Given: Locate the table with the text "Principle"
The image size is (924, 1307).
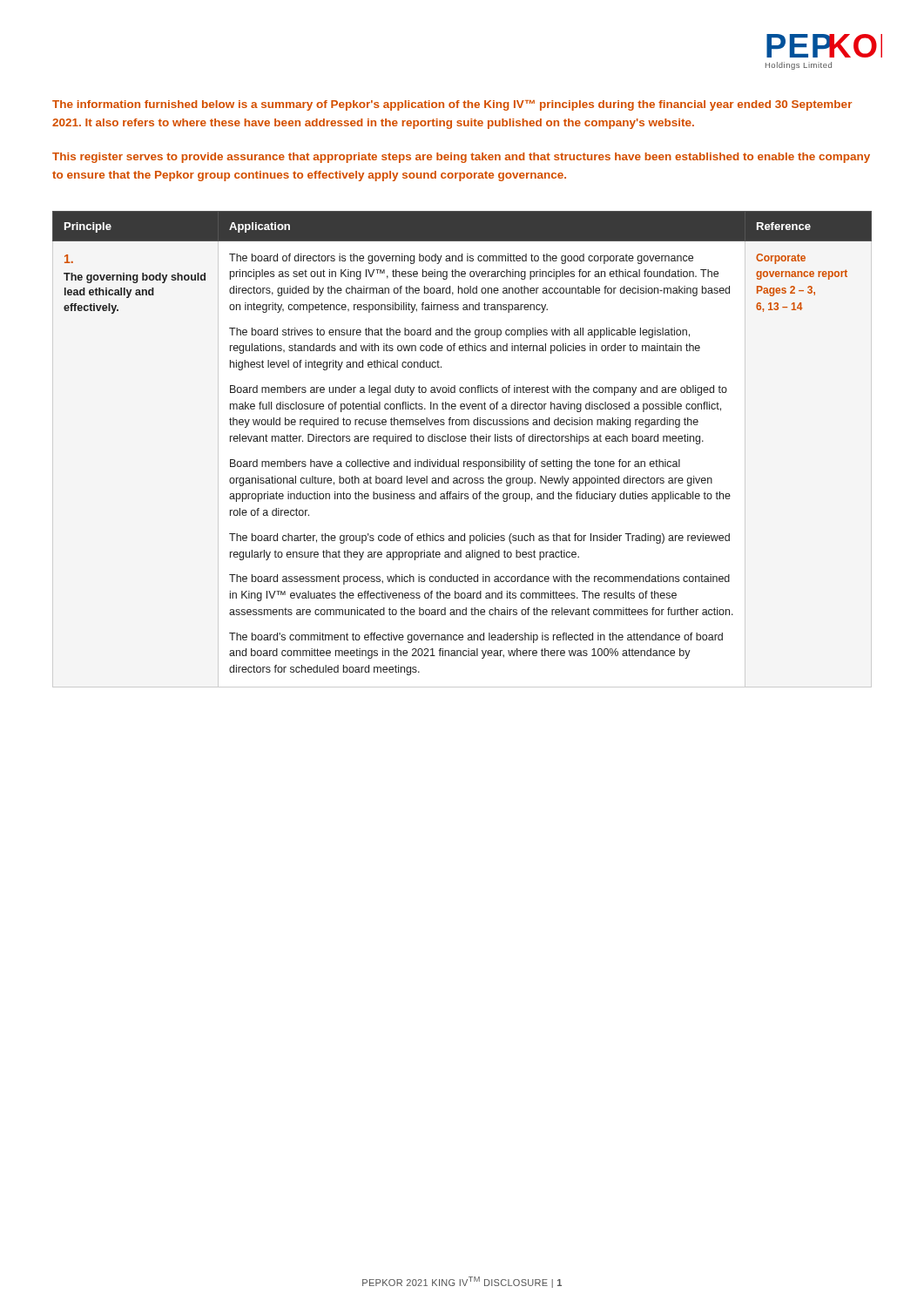Looking at the screenshot, I should tap(462, 449).
